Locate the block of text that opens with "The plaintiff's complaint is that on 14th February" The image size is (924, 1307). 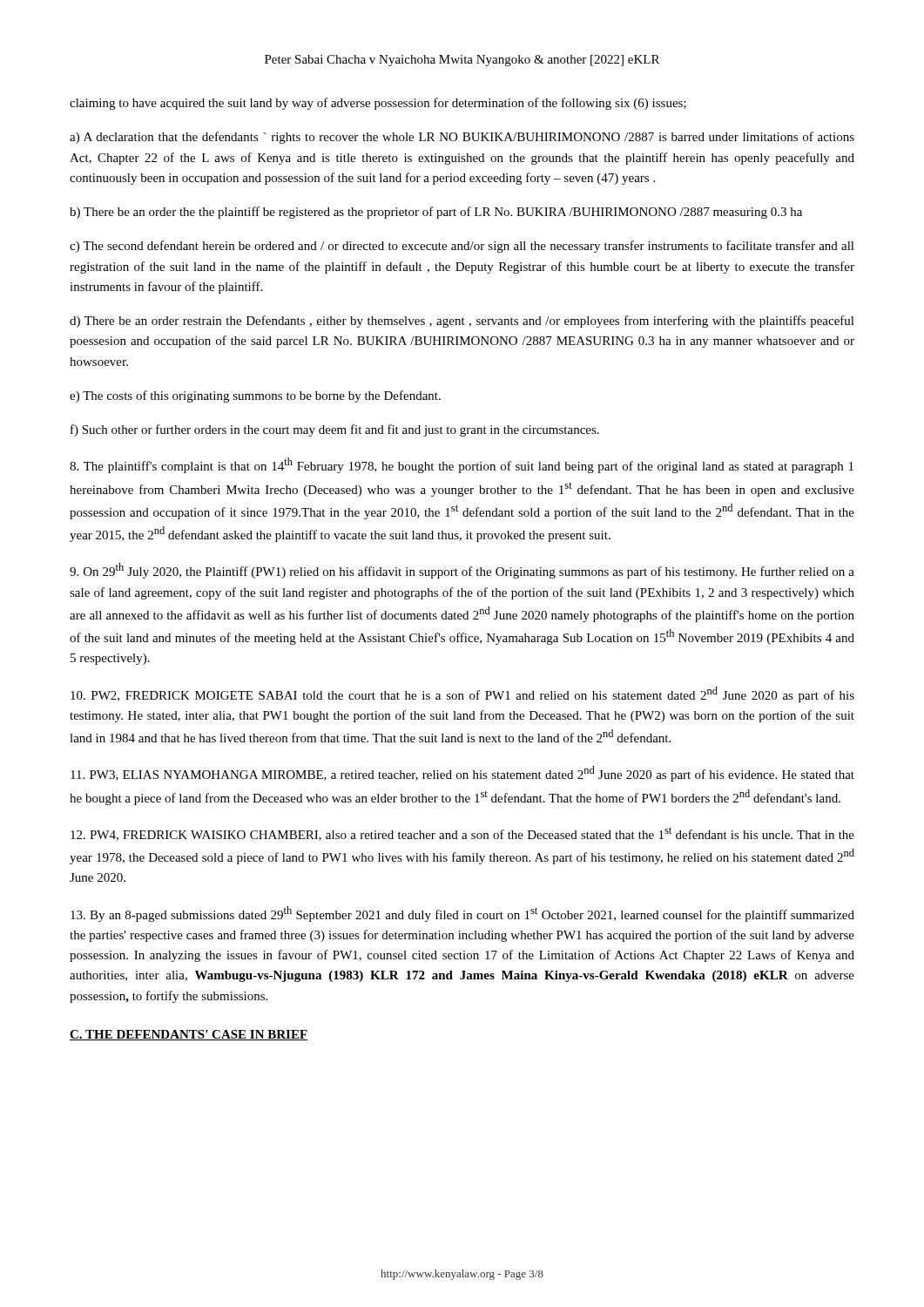pos(462,499)
